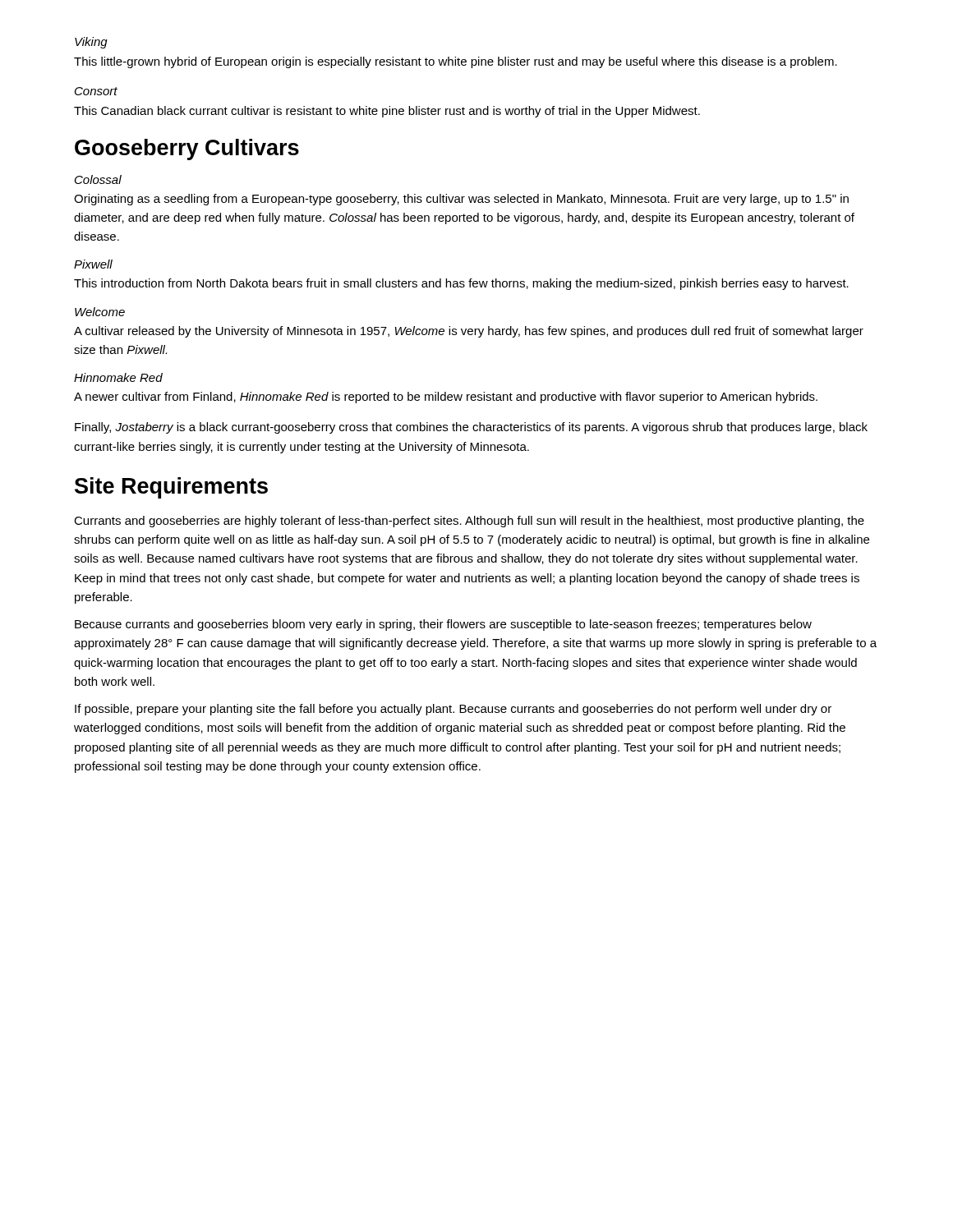Select the text block that reads "A newer cultivar from Finland, Hinnomake Red is"
This screenshot has height=1232, width=953.
pos(446,396)
